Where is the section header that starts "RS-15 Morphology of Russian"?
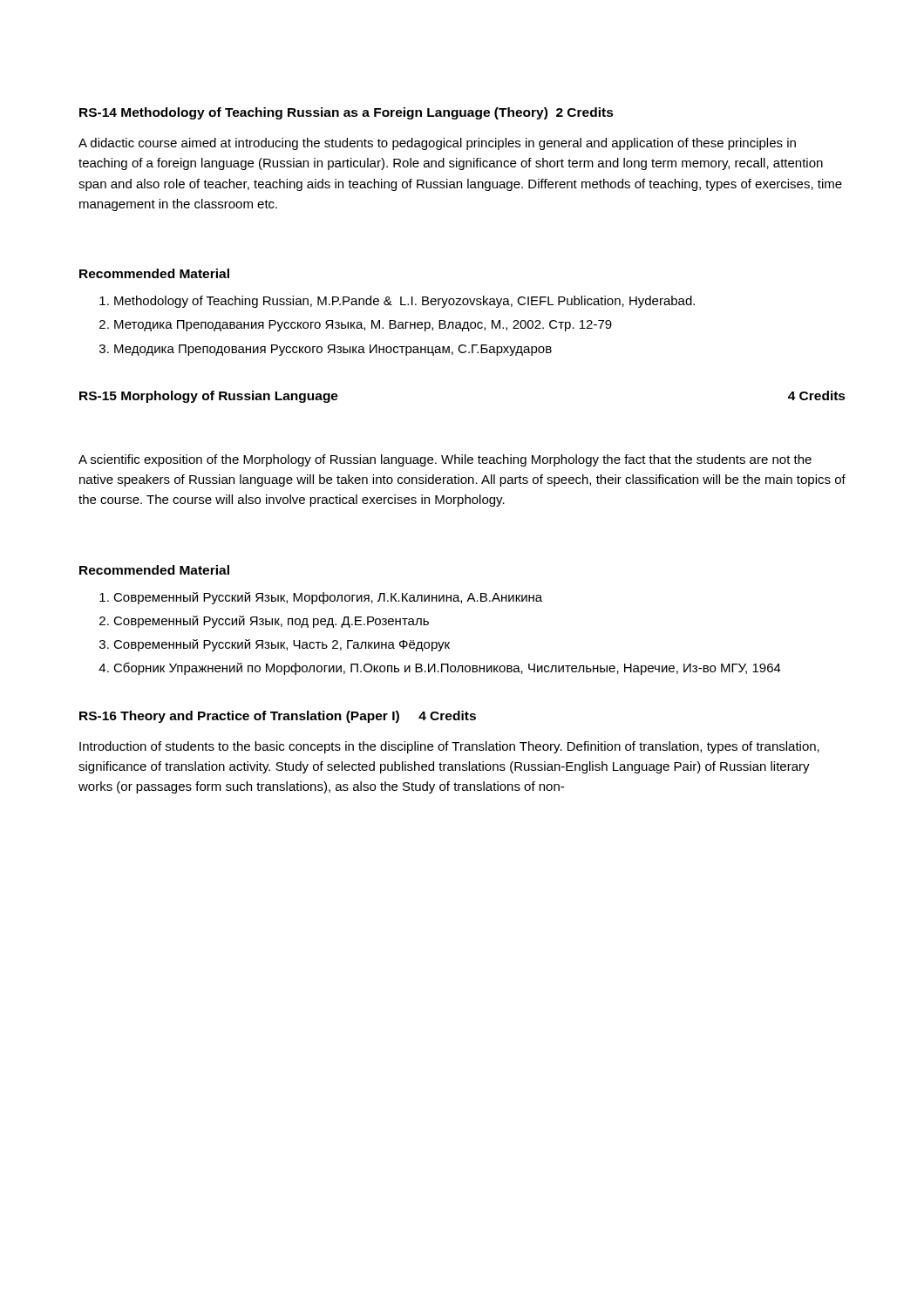924x1308 pixels. click(x=204, y=395)
